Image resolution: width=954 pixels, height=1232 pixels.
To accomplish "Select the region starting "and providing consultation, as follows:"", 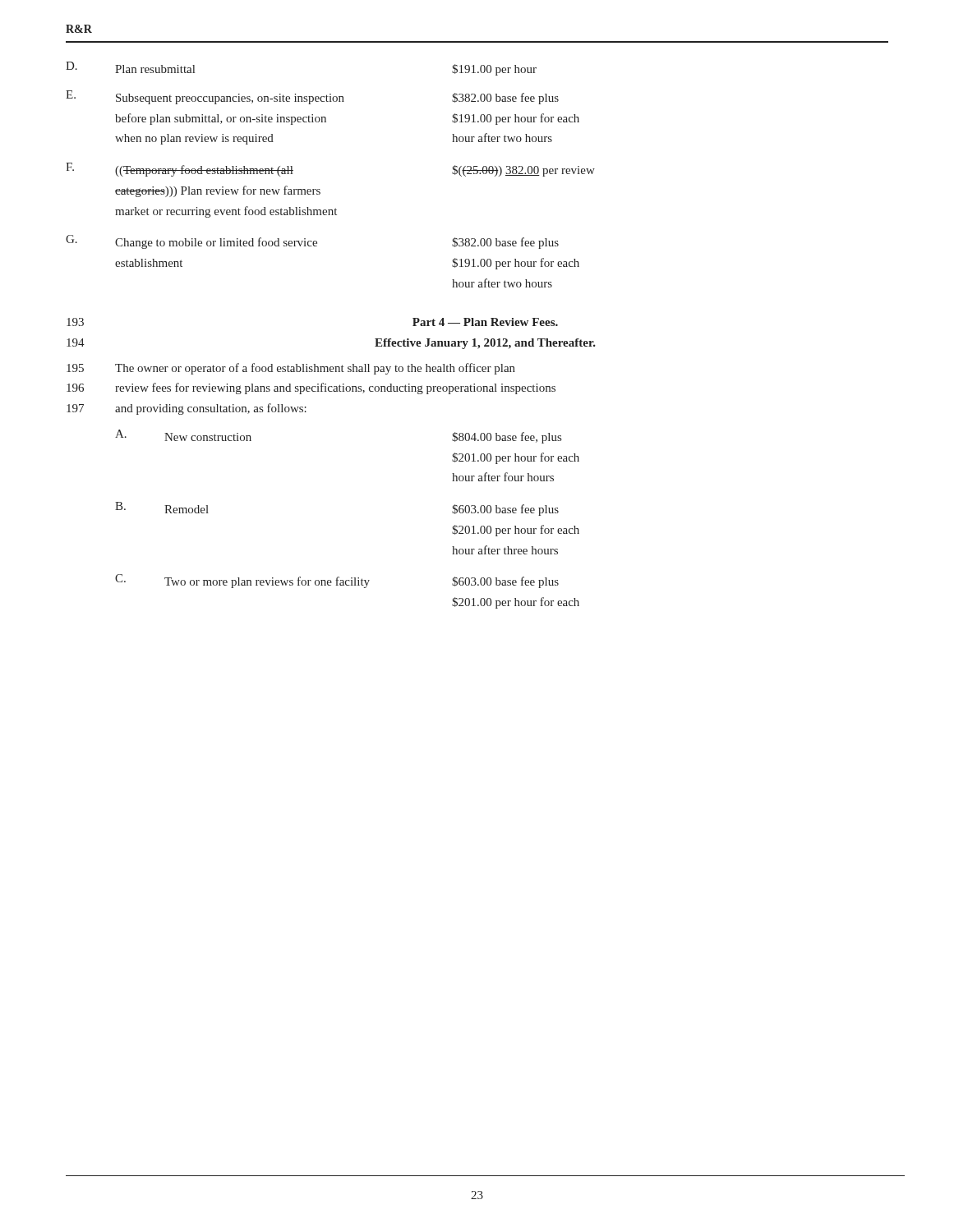I will coord(211,408).
